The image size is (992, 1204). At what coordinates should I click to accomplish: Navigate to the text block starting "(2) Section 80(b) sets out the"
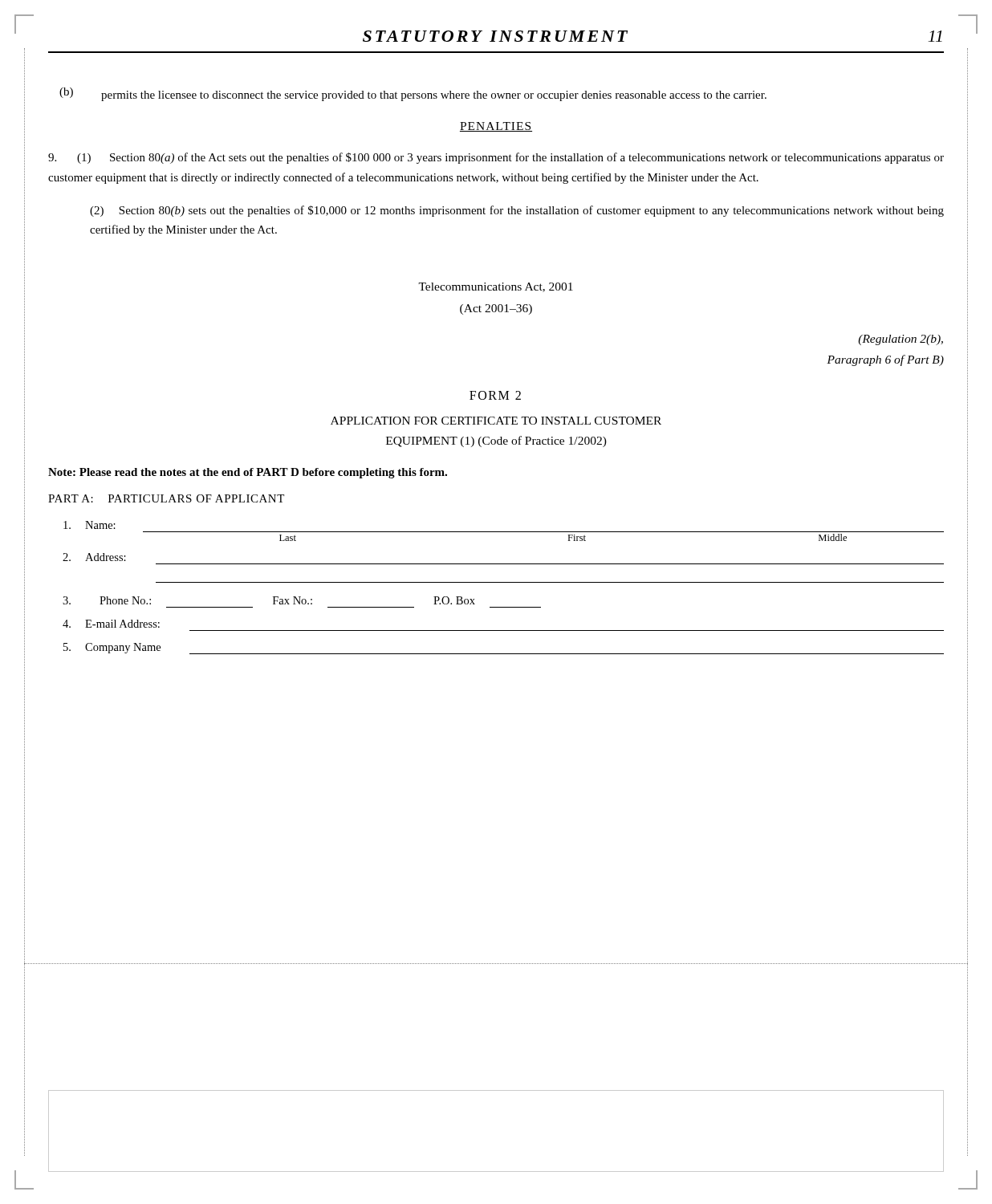pyautogui.click(x=517, y=220)
